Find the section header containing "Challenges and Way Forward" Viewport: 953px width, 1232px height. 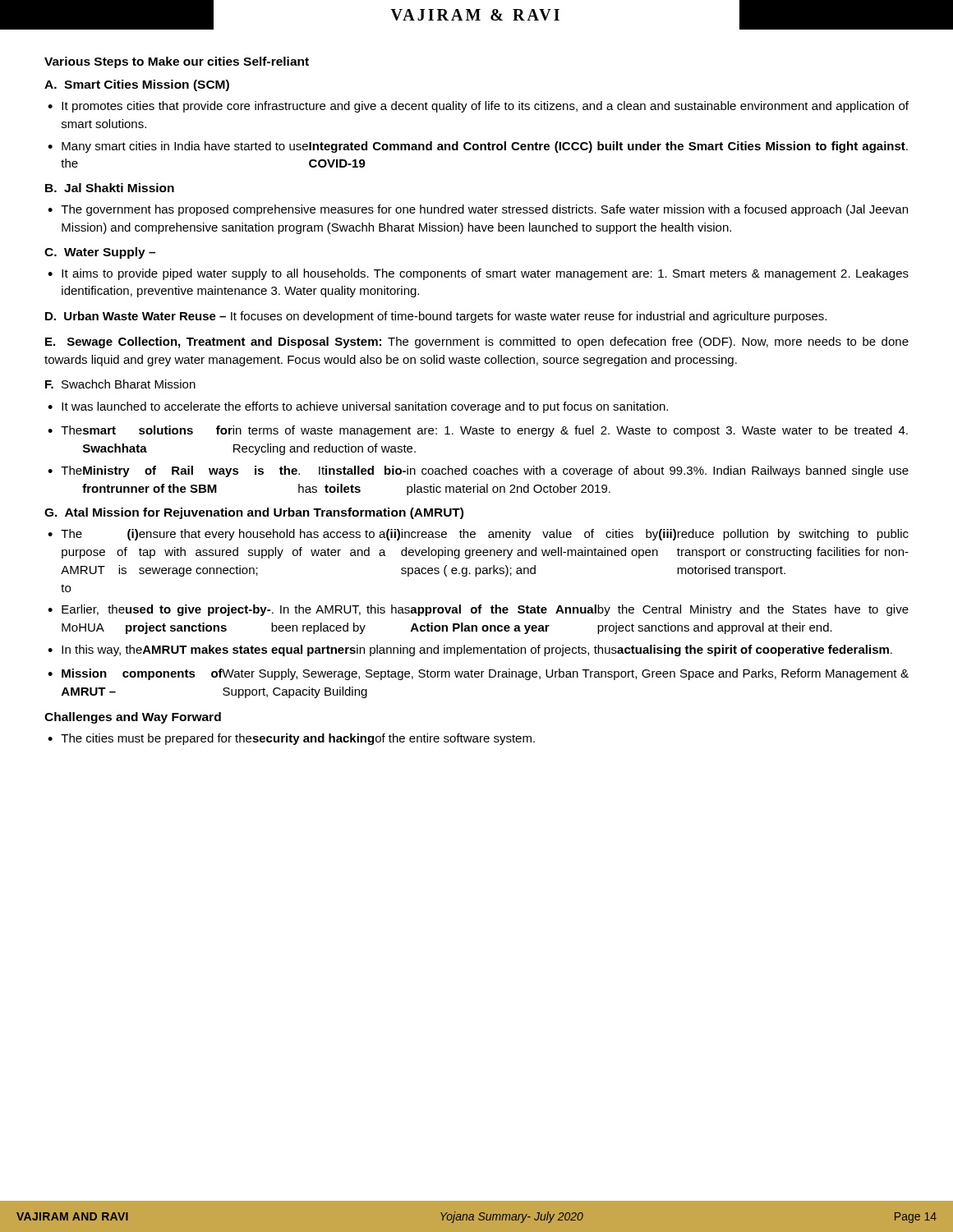(x=133, y=716)
